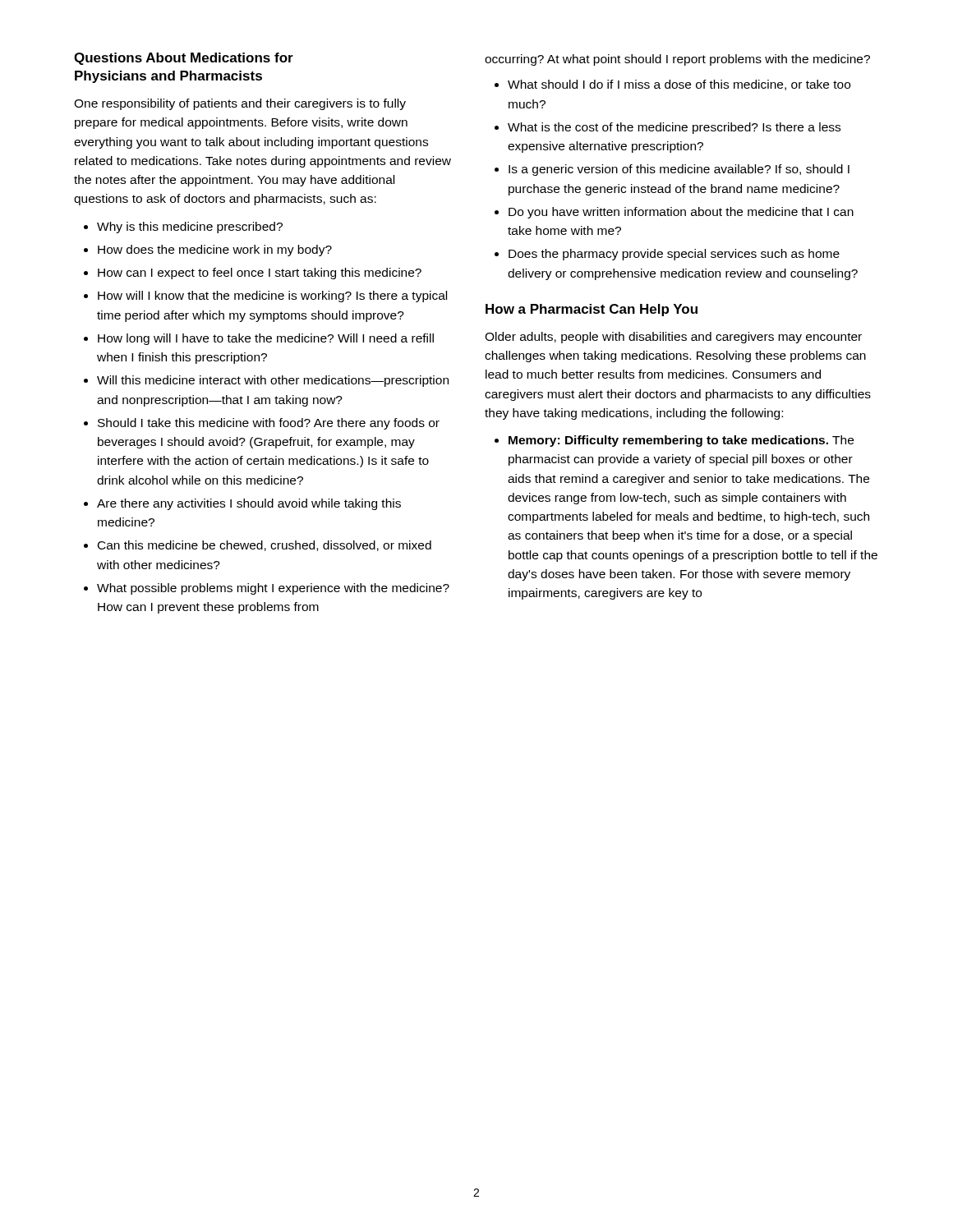Screen dimensions: 1232x953
Task: Locate the passage starting "Is a generic"
Action: pyautogui.click(x=679, y=179)
